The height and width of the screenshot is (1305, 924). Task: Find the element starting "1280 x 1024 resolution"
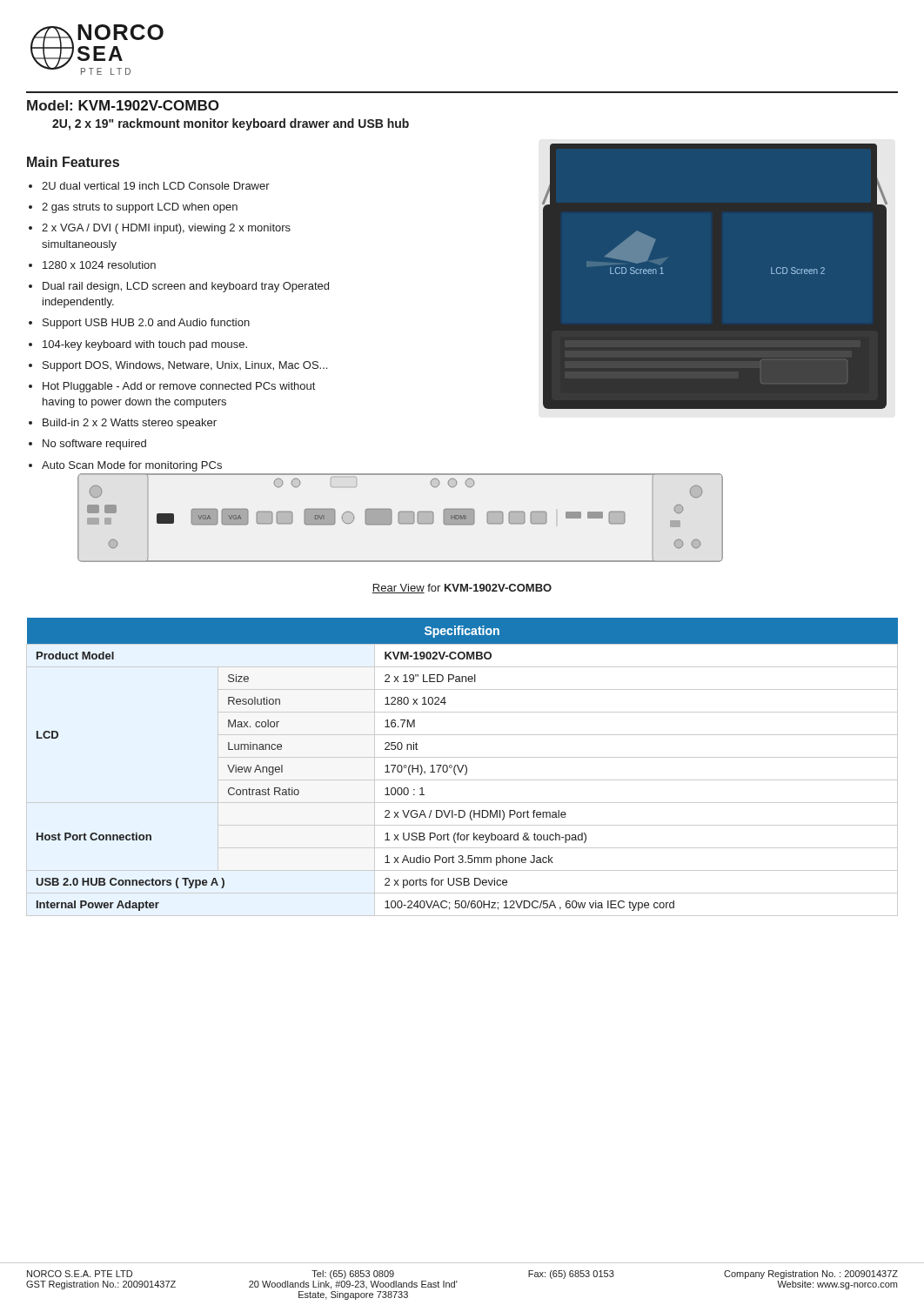tap(99, 265)
